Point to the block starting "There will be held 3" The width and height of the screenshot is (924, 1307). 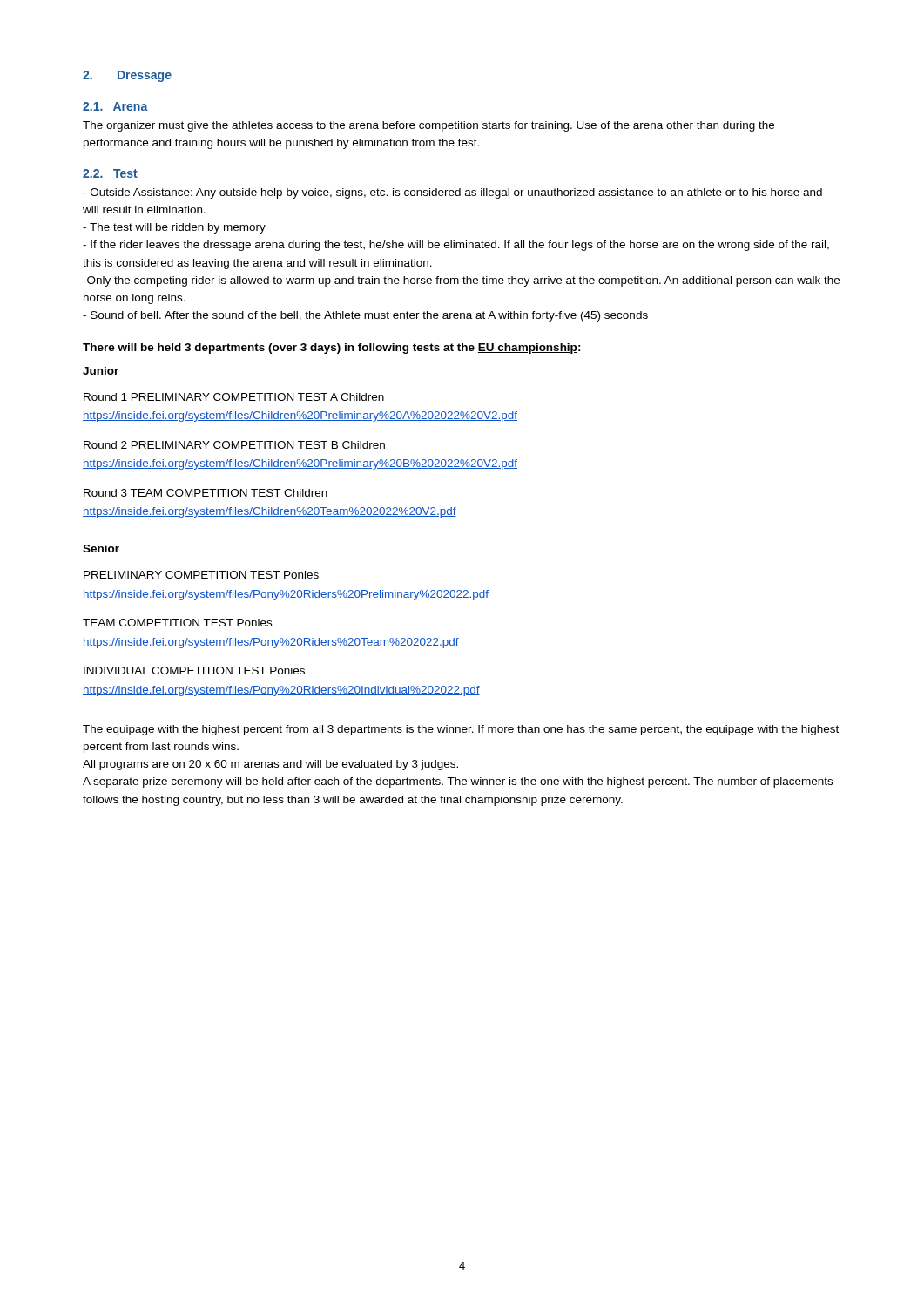(x=332, y=347)
